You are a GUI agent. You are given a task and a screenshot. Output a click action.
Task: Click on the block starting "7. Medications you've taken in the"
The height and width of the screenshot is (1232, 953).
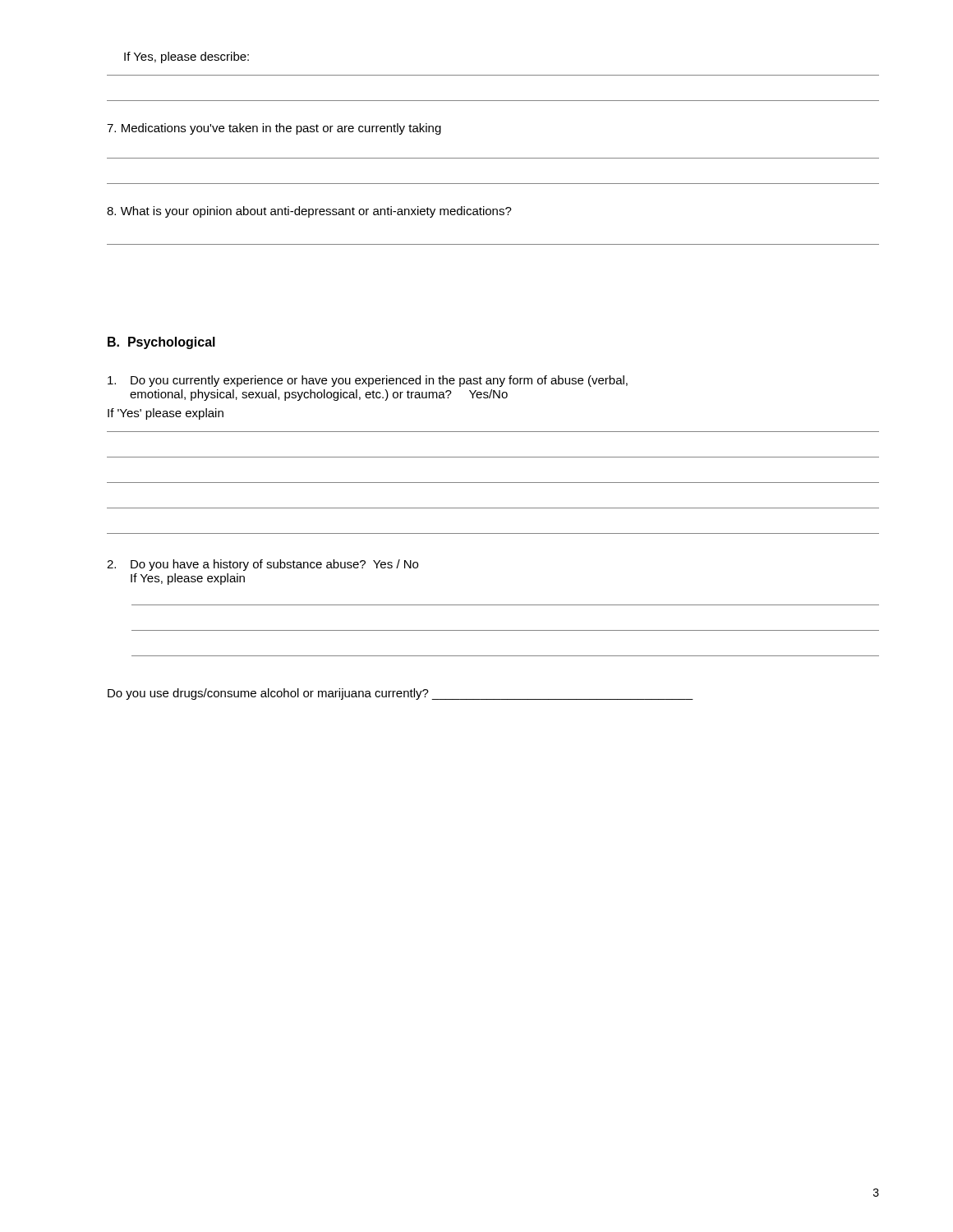tap(274, 128)
